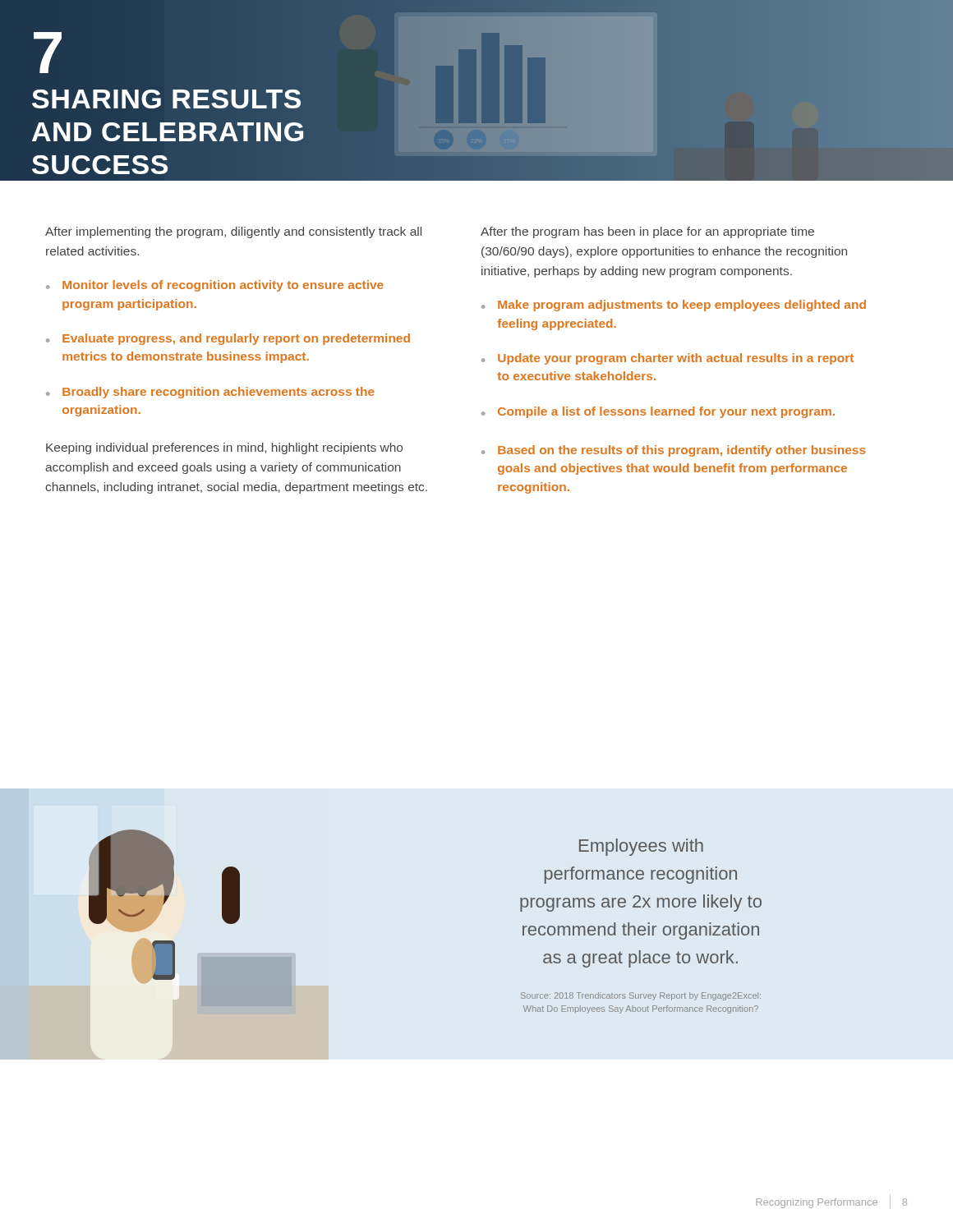The width and height of the screenshot is (953, 1232).
Task: Point to the text block starting "After the program has been in"
Action: coord(664,251)
